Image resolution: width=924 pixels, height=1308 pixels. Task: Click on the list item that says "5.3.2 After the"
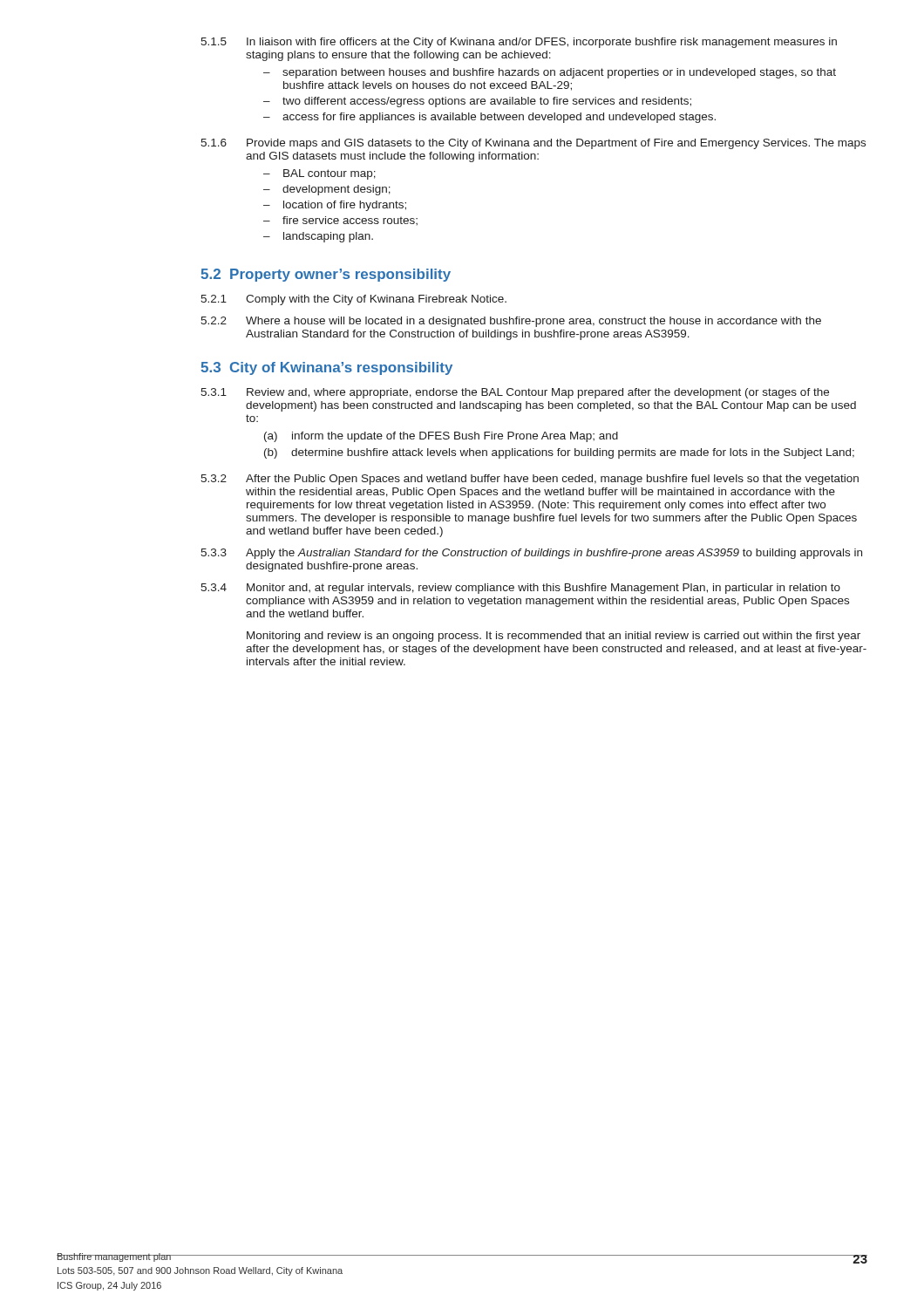(534, 504)
